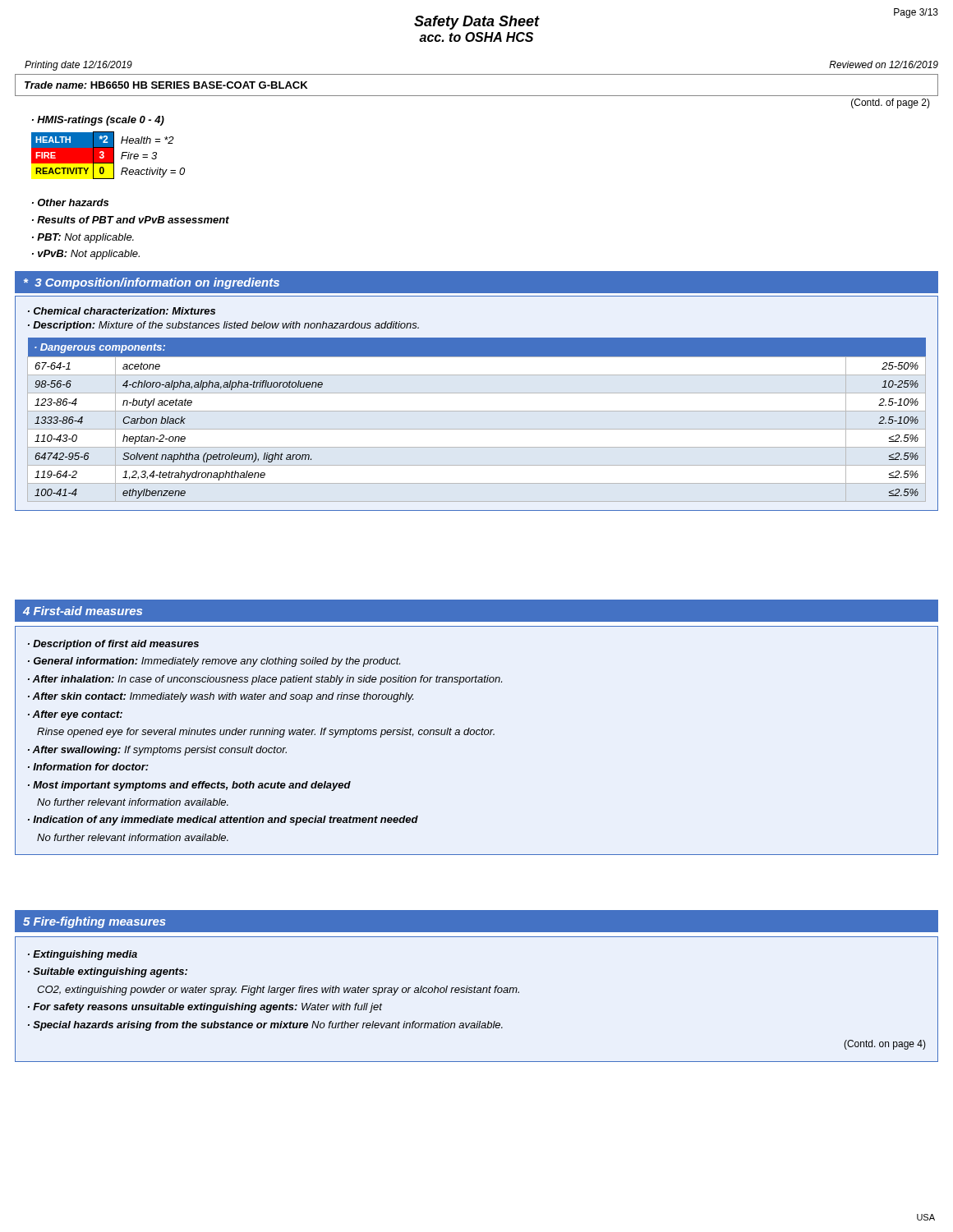Locate the text that says "Reviewed on 12/16/2019"
The width and height of the screenshot is (953, 1232).
[884, 65]
